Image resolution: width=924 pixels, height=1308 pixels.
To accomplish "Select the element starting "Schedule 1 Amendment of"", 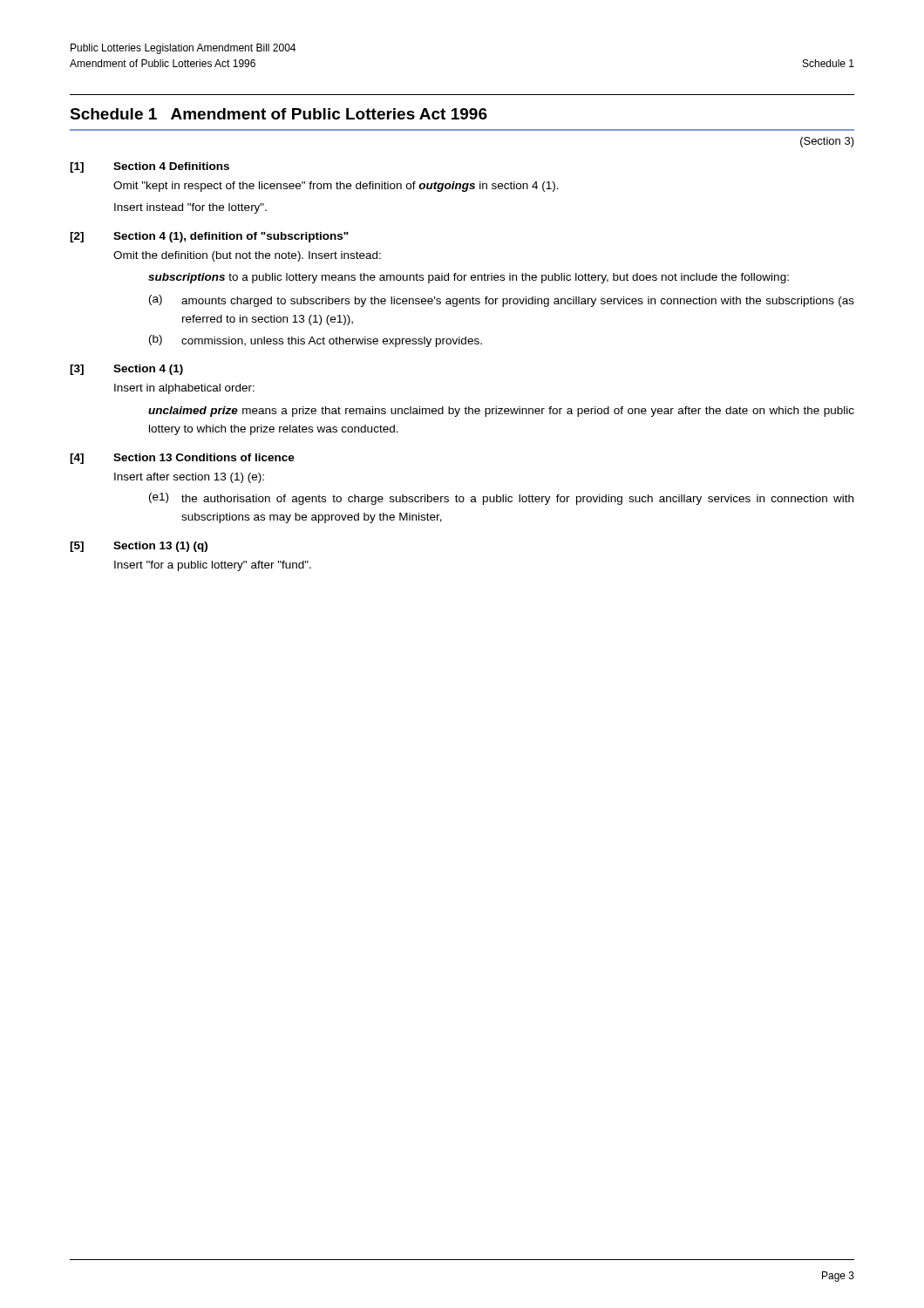I will (x=279, y=114).
